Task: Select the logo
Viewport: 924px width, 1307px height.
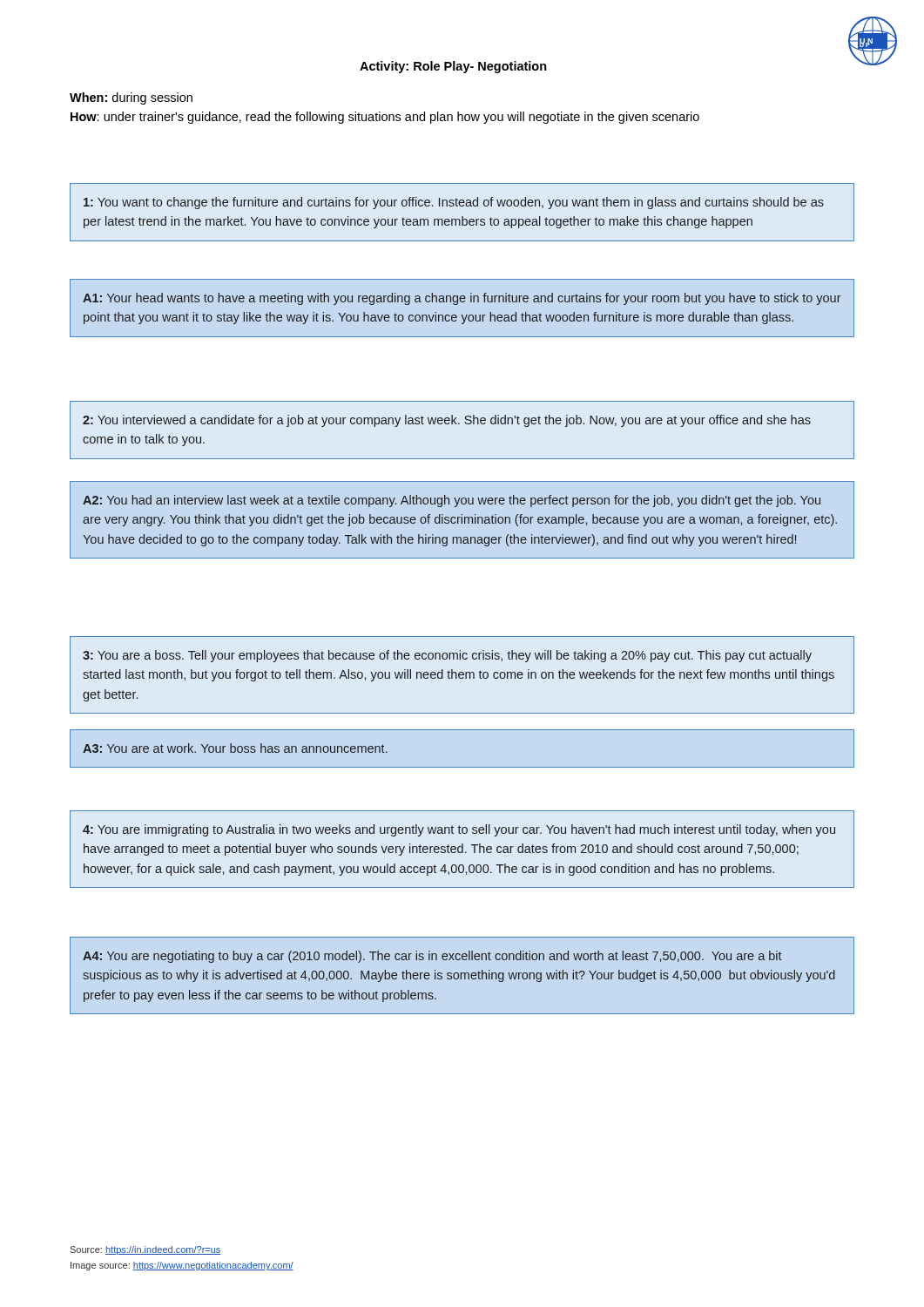Action: [x=873, y=41]
